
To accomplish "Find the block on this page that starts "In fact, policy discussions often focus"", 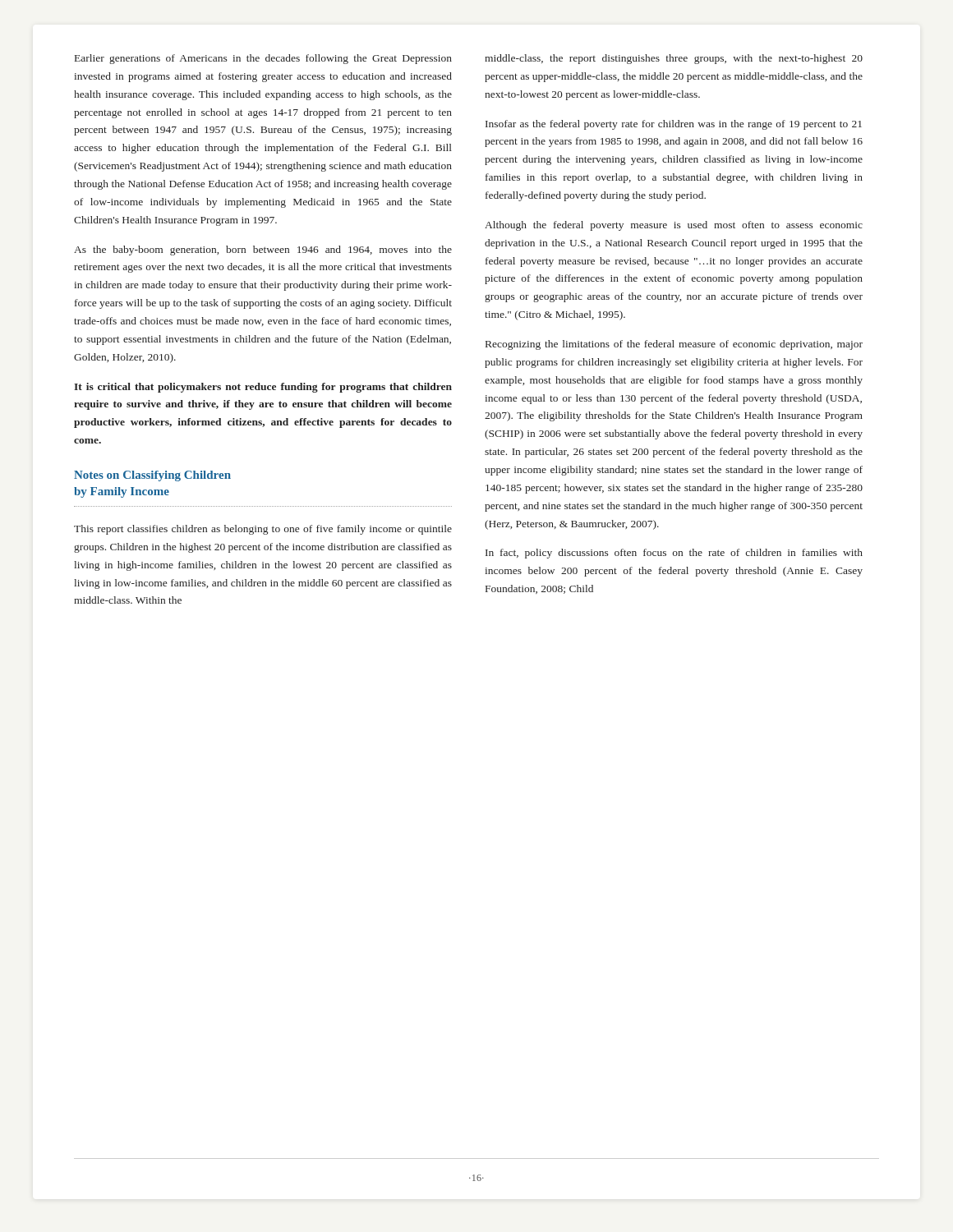I will [x=674, y=571].
